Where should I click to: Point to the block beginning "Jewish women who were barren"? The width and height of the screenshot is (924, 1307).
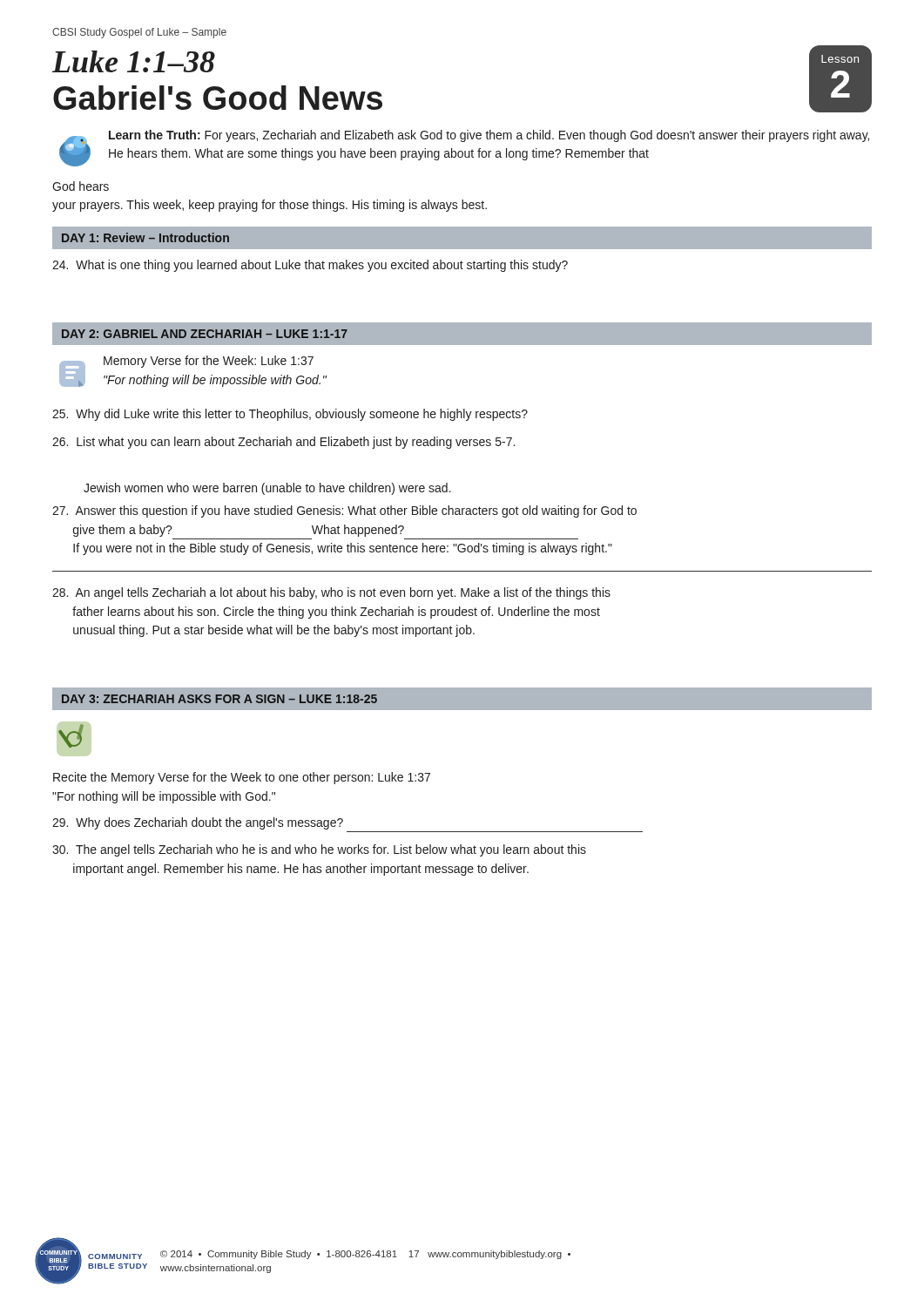point(268,488)
